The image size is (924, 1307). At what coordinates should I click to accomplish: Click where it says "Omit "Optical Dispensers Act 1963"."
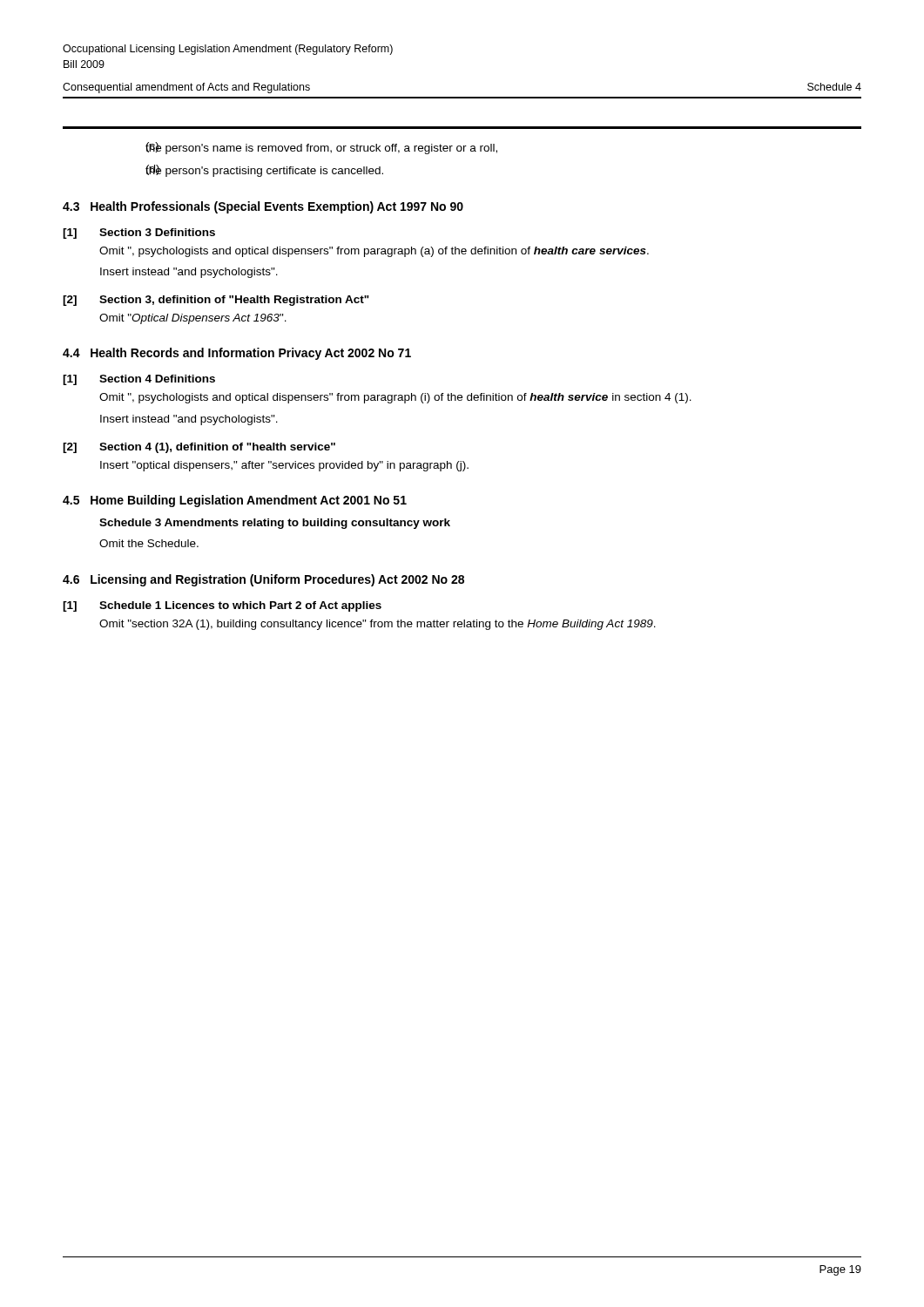[193, 318]
